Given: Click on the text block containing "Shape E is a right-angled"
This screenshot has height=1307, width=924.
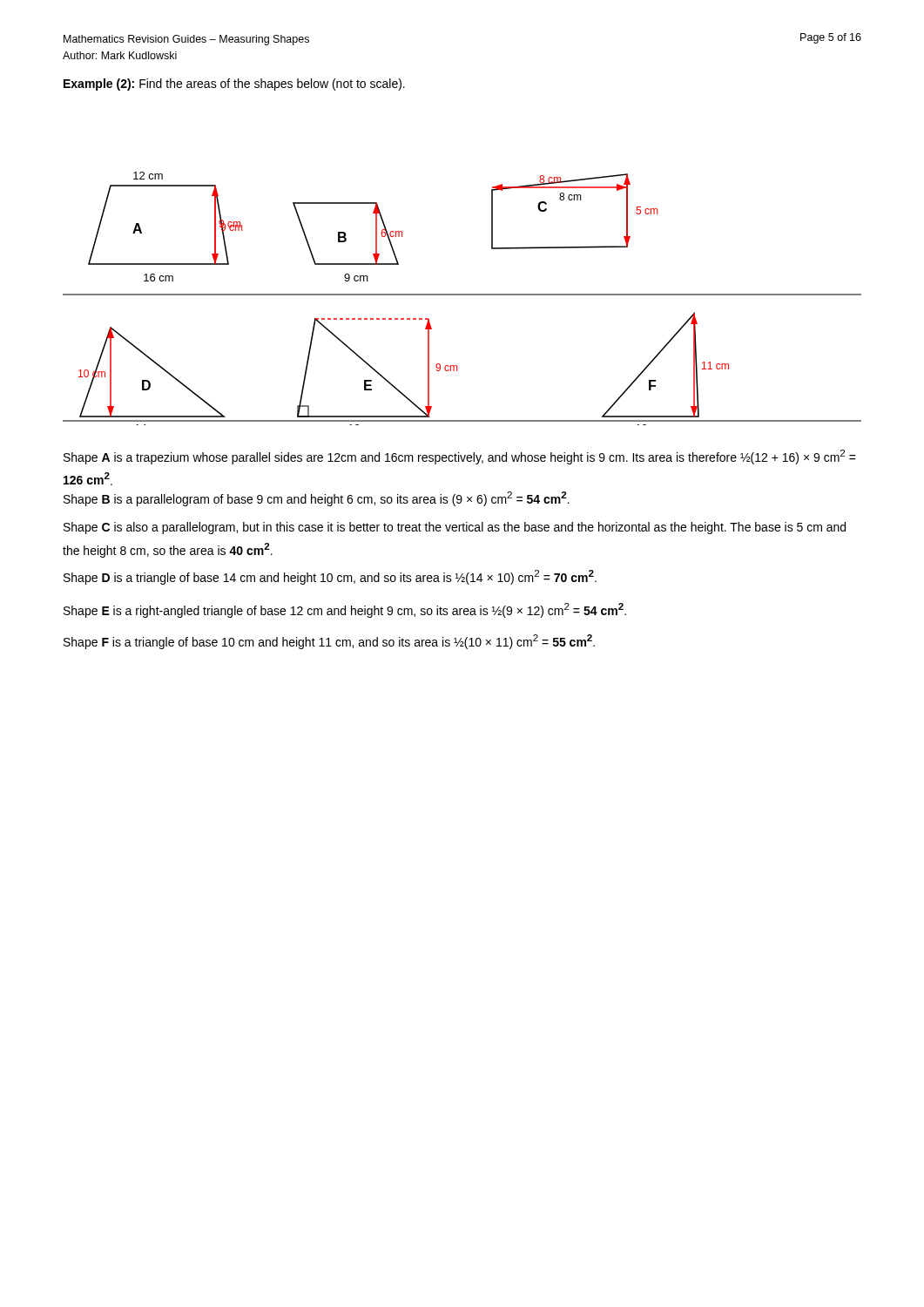Looking at the screenshot, I should pyautogui.click(x=345, y=609).
